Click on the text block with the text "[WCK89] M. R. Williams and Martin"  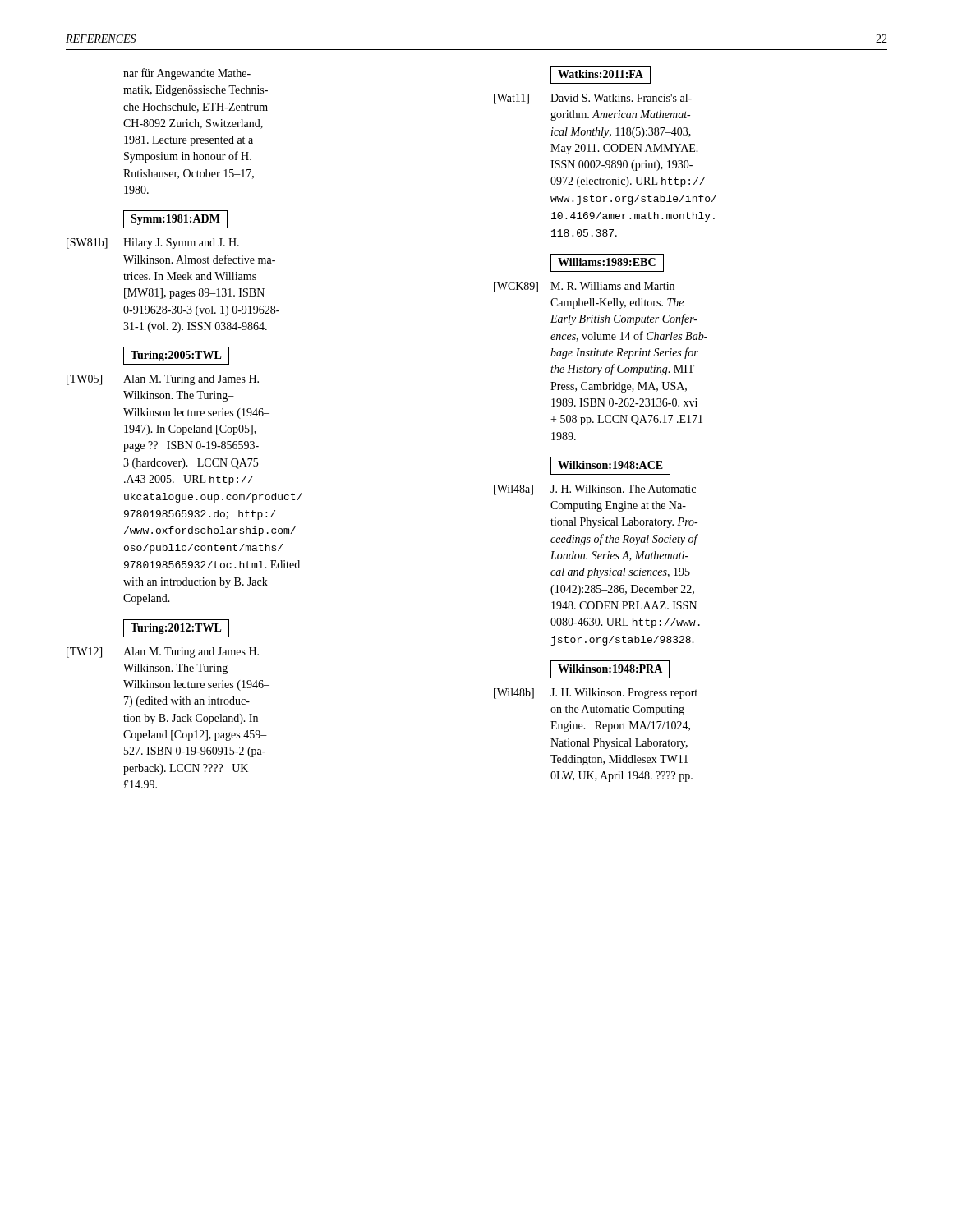(x=690, y=362)
